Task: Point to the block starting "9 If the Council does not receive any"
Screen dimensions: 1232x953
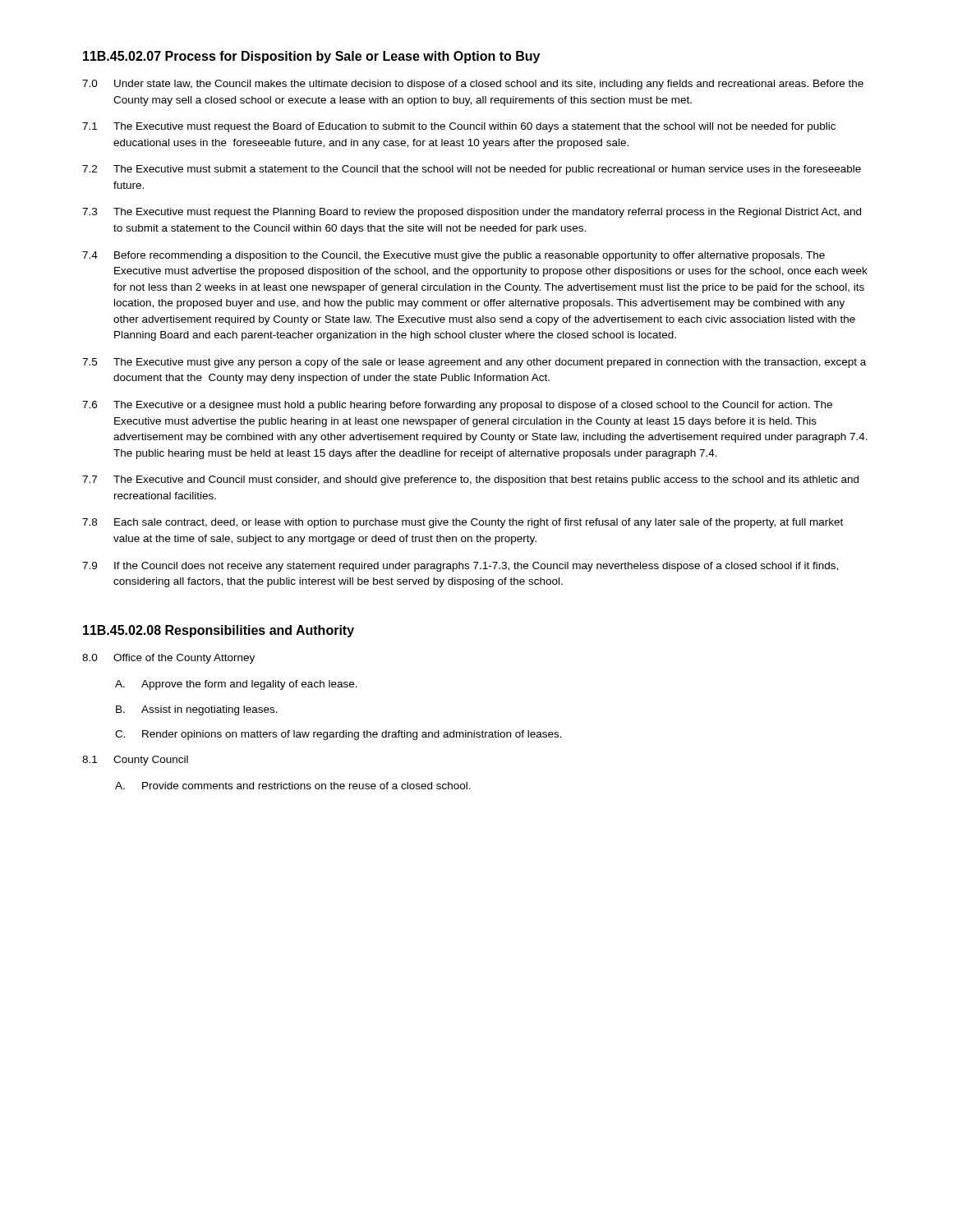Action: pyautogui.click(x=476, y=573)
